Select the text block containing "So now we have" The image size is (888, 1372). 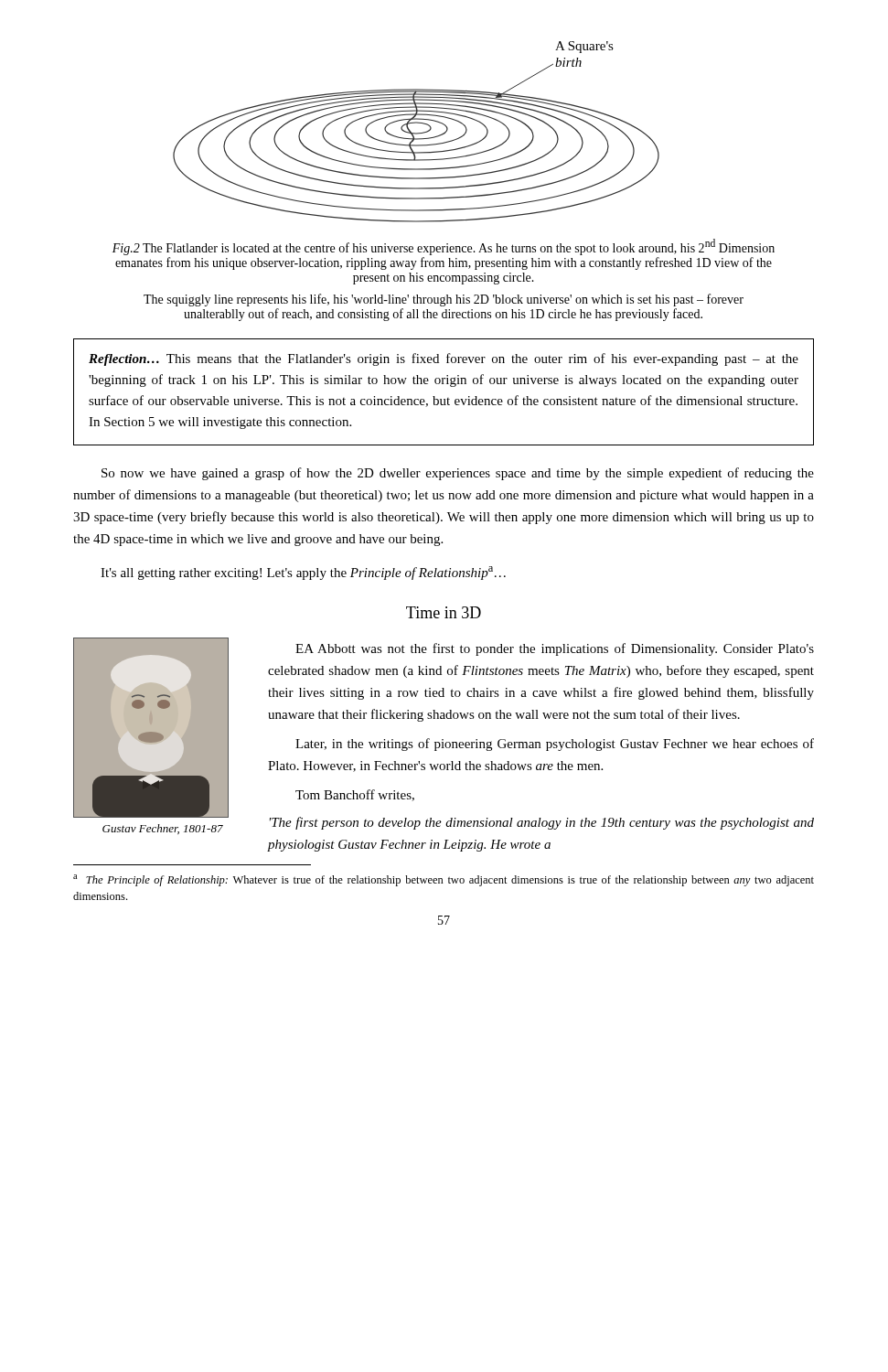point(444,506)
